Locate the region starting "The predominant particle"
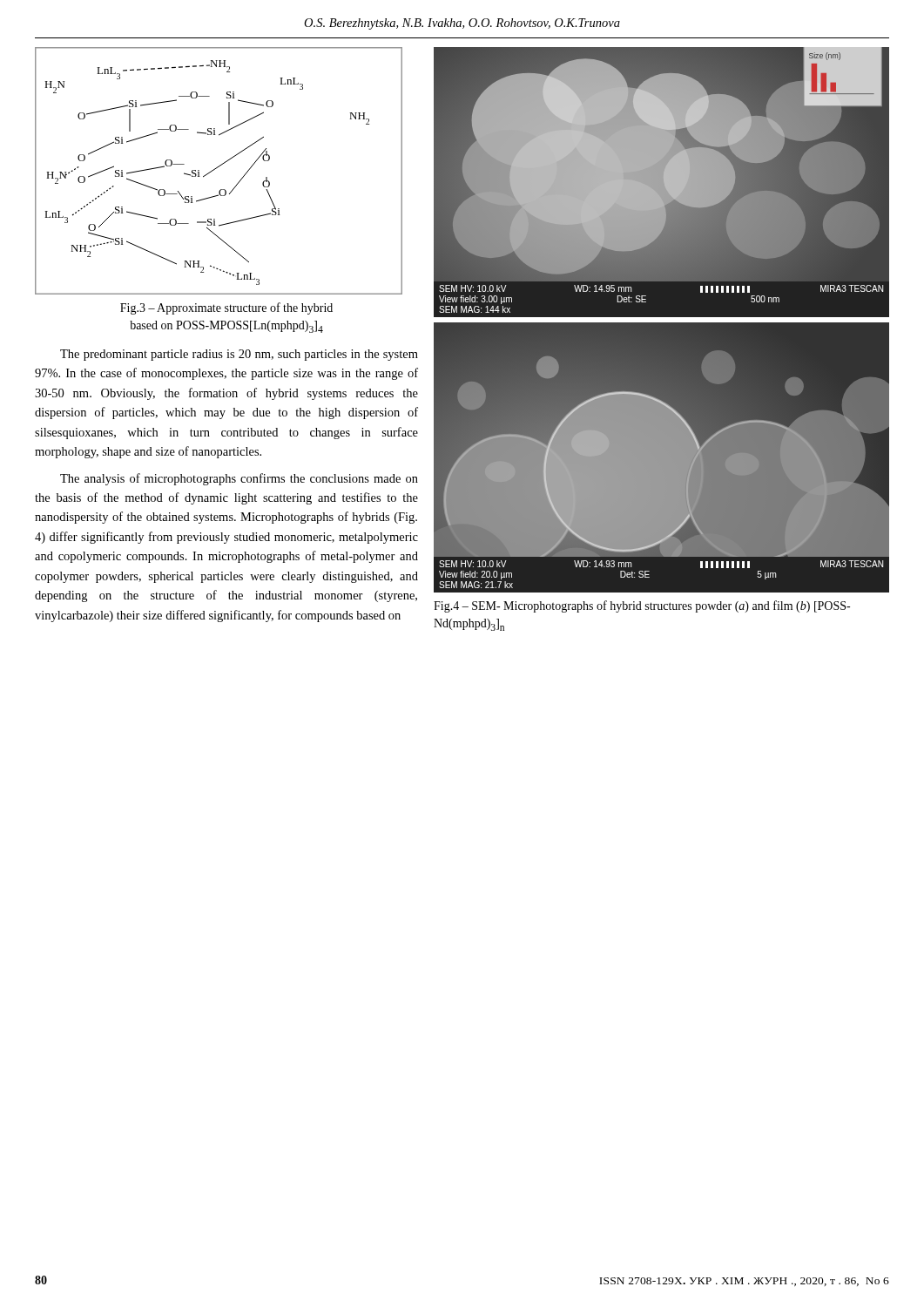 226,484
